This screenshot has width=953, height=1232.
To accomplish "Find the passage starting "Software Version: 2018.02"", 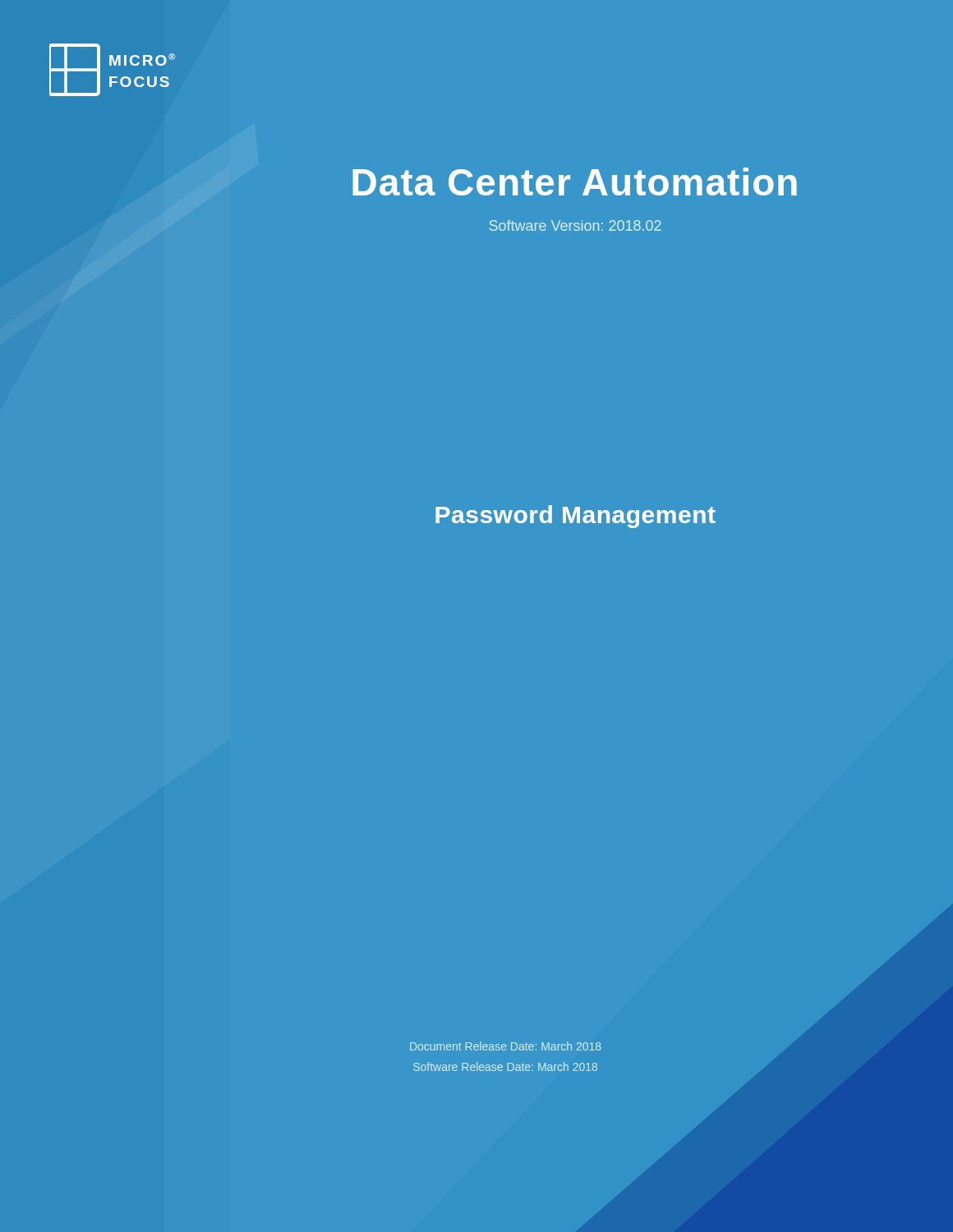I will (575, 226).
